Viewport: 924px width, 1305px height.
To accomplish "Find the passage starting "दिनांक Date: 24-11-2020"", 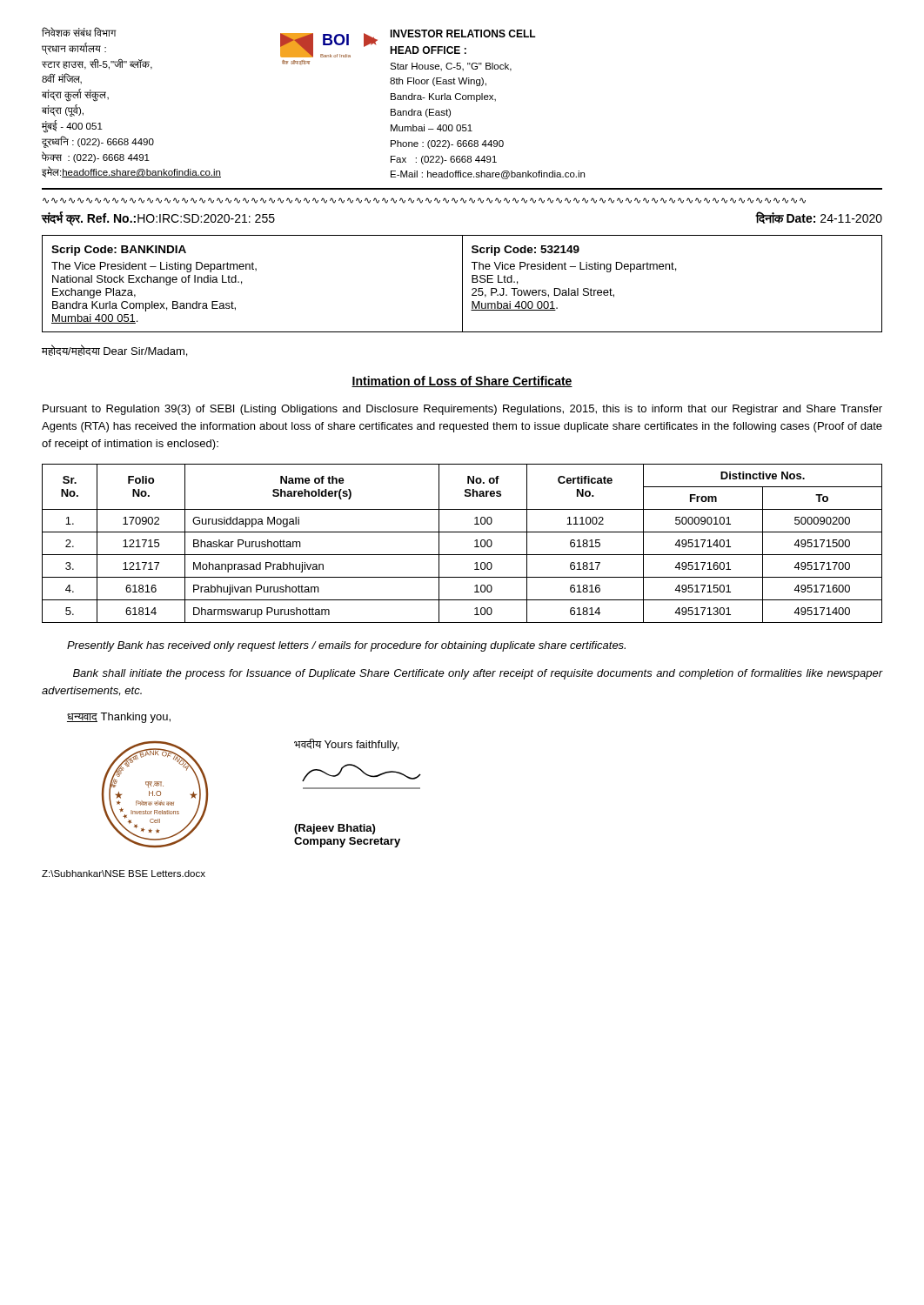I will [819, 219].
